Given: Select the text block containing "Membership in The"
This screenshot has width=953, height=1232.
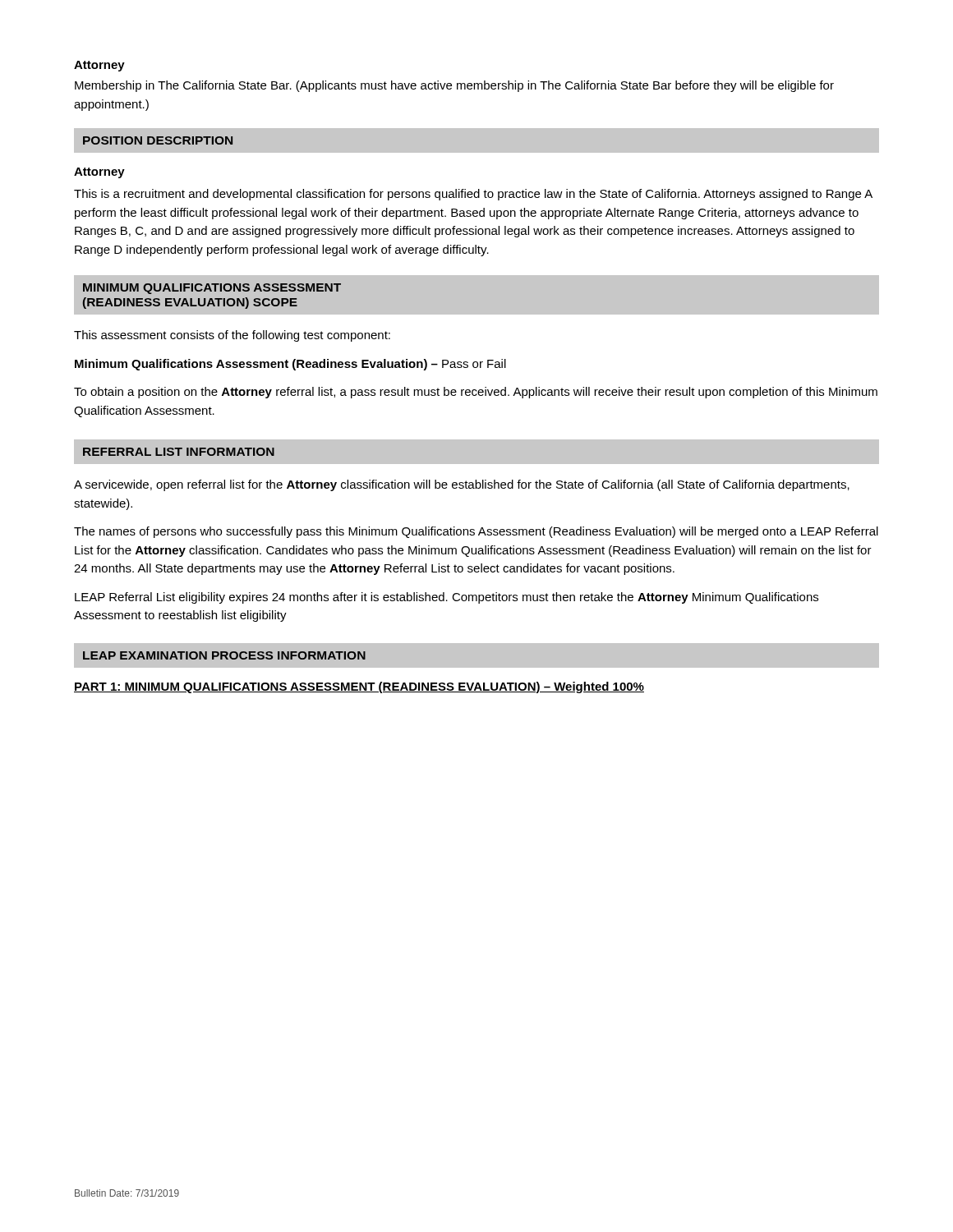Looking at the screenshot, I should coord(454,94).
